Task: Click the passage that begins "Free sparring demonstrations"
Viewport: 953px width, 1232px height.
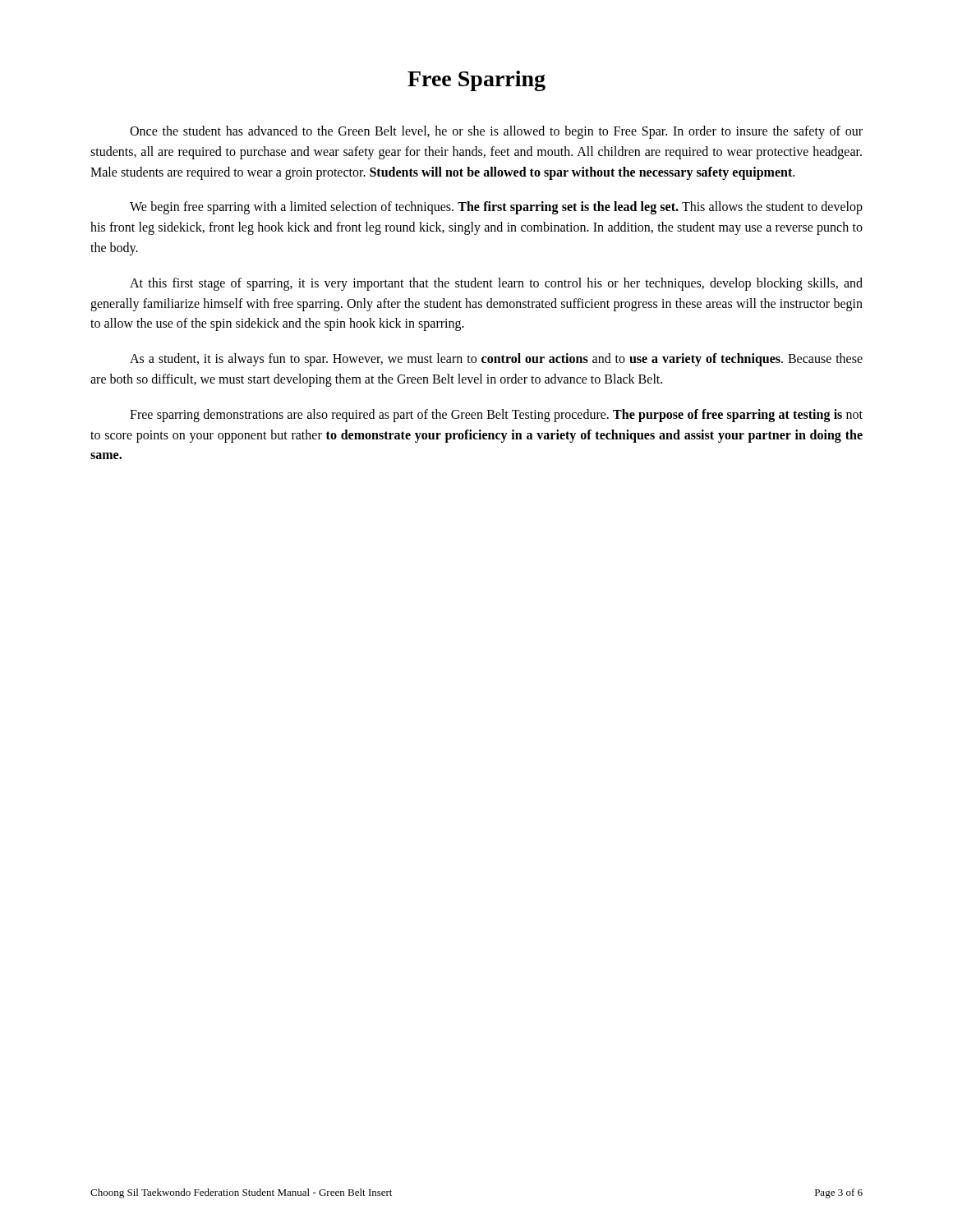Action: click(x=476, y=435)
